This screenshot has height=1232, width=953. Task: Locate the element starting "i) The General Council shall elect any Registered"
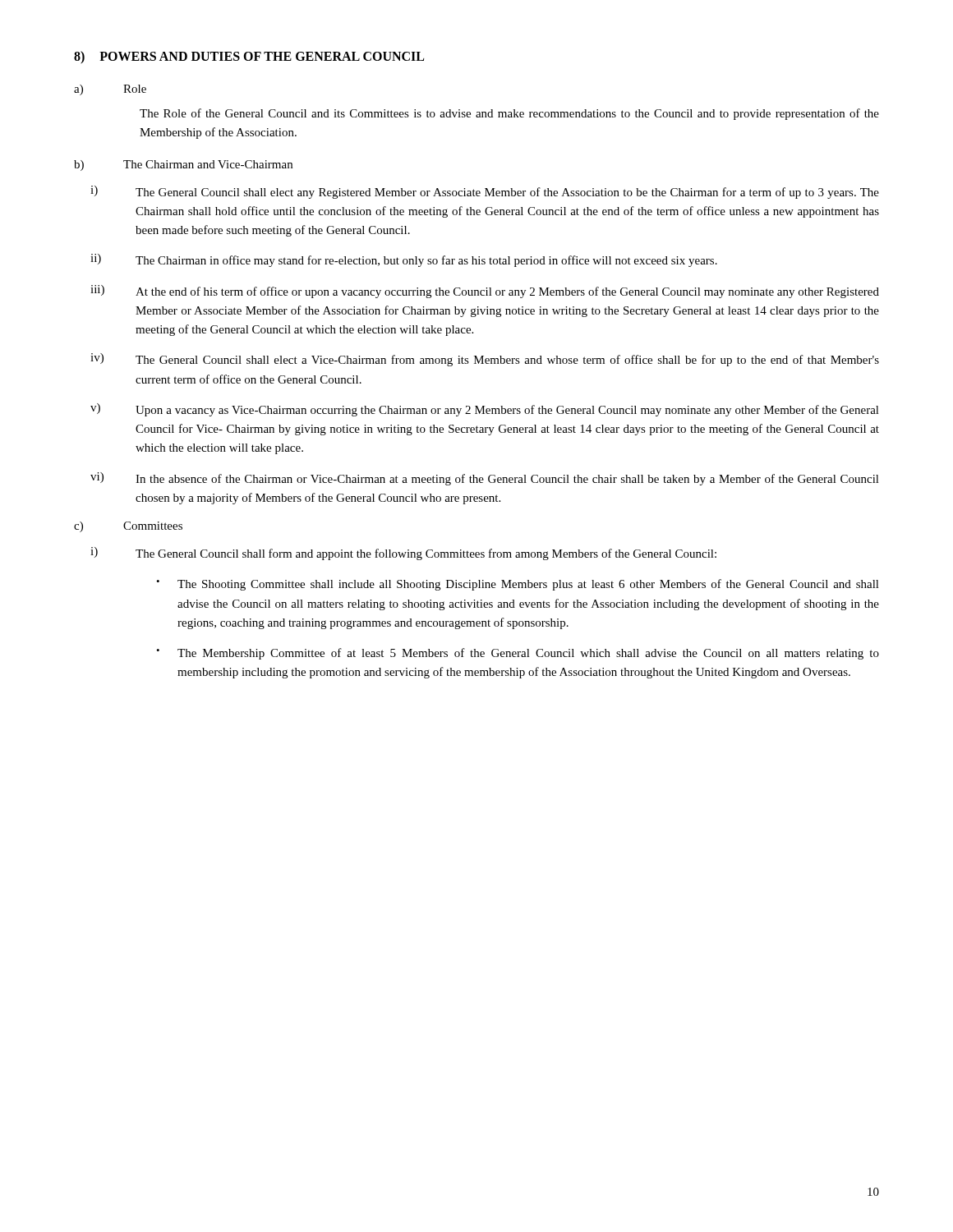[485, 211]
